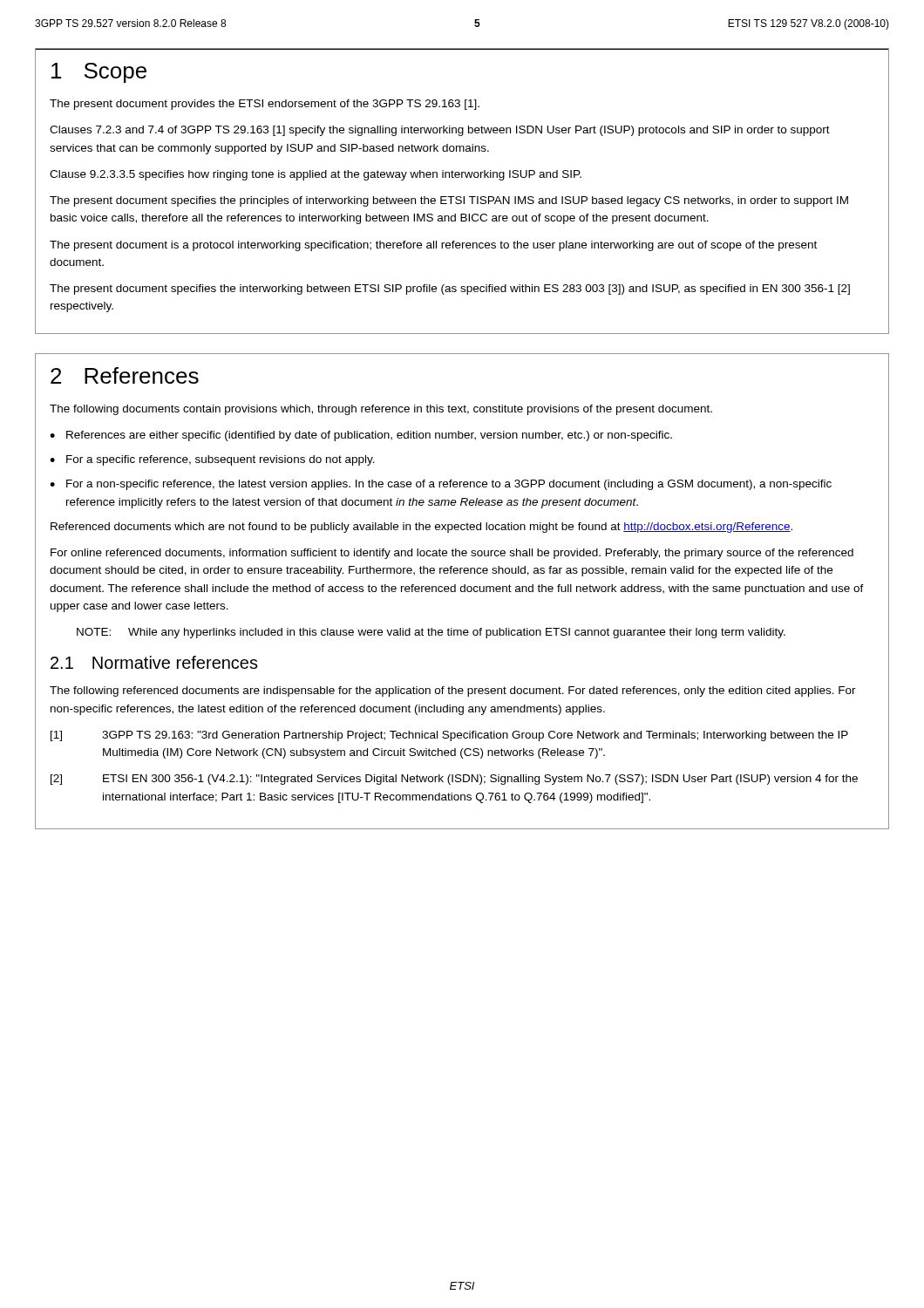Point to the block beginning "• For a non-specific reference,"
This screenshot has width=924, height=1308.
pos(462,493)
